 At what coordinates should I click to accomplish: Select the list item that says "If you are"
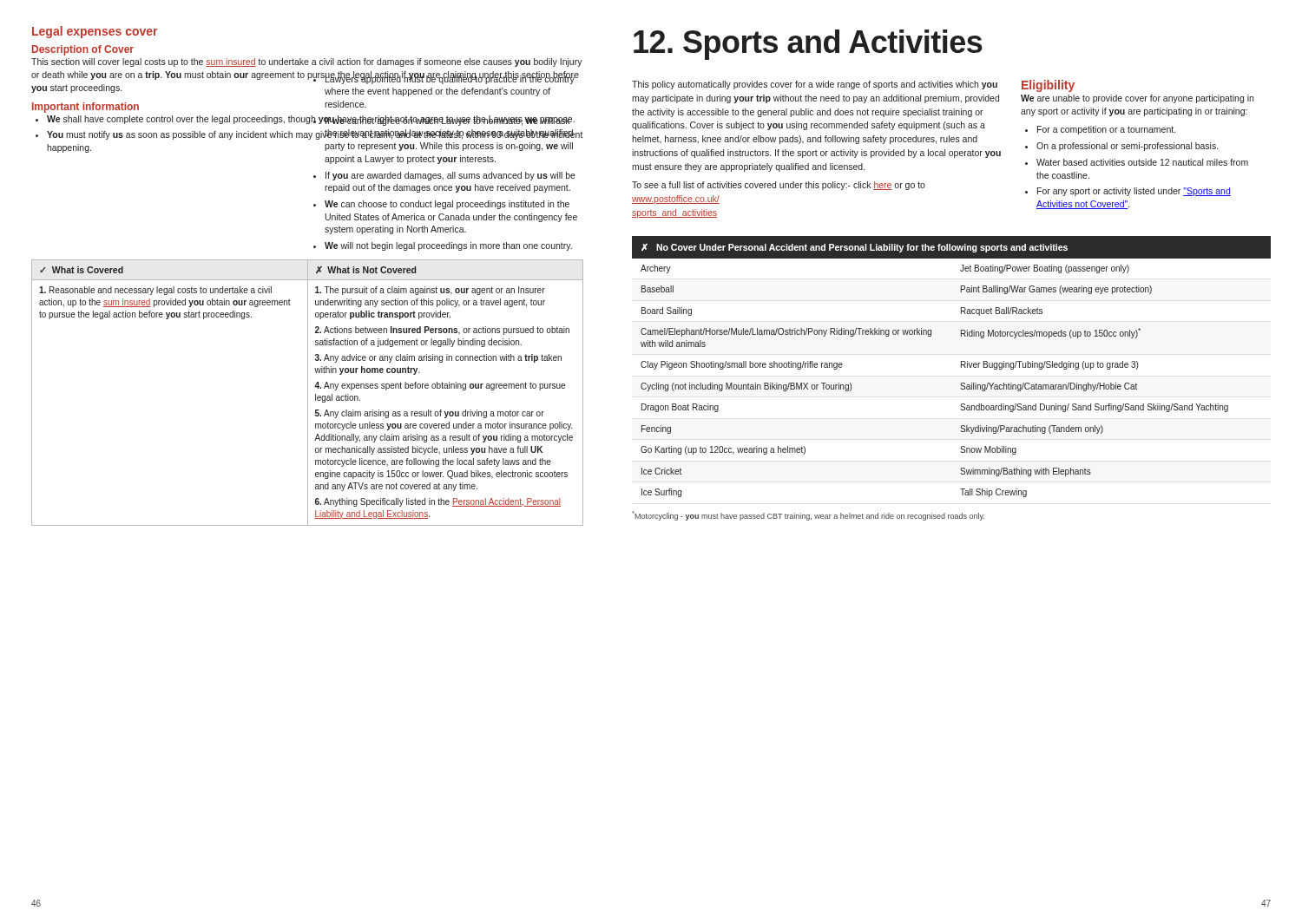(x=450, y=181)
